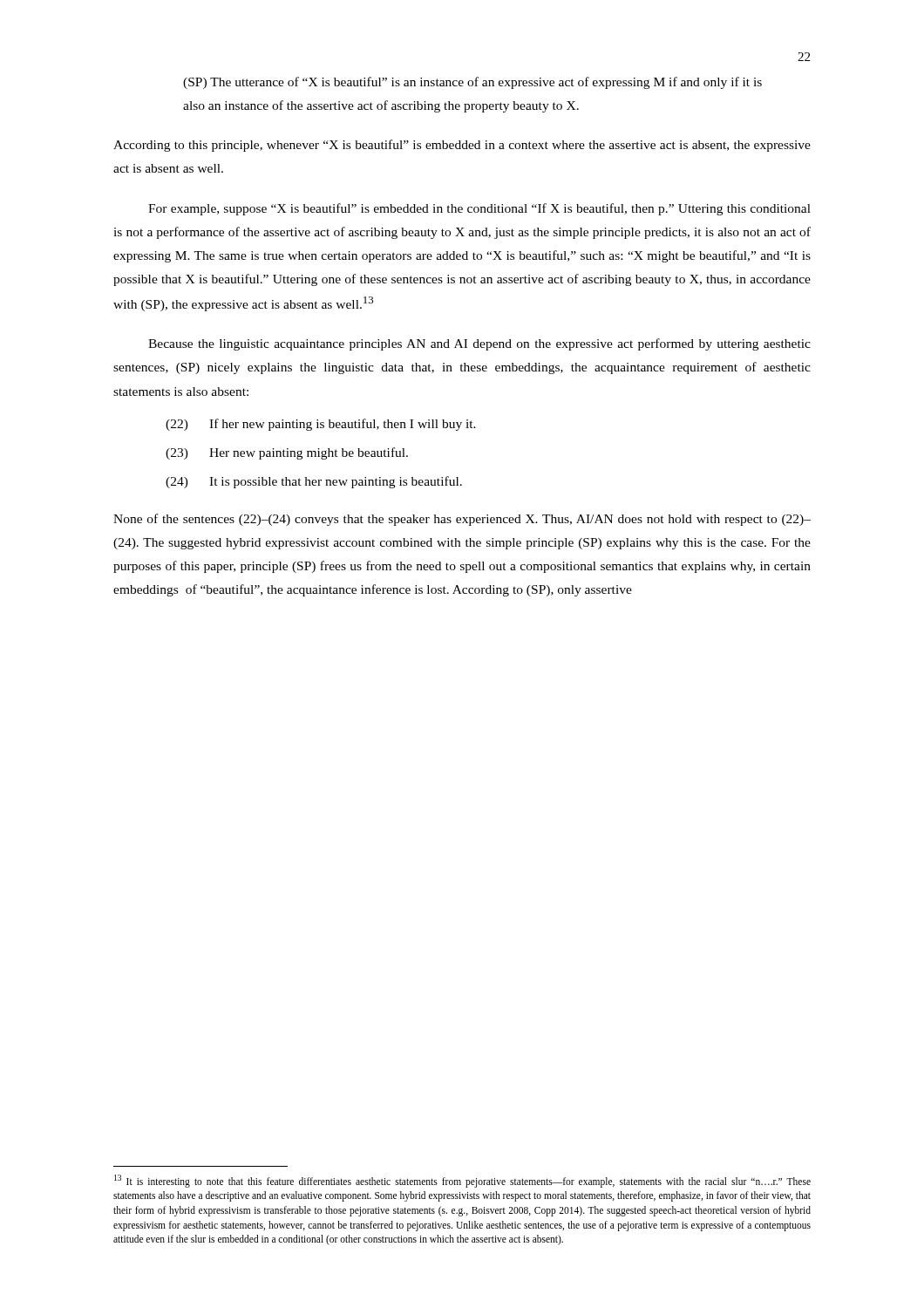Select the list item that says "(22) If her new painting is beautiful,"
The width and height of the screenshot is (924, 1308).
[321, 423]
